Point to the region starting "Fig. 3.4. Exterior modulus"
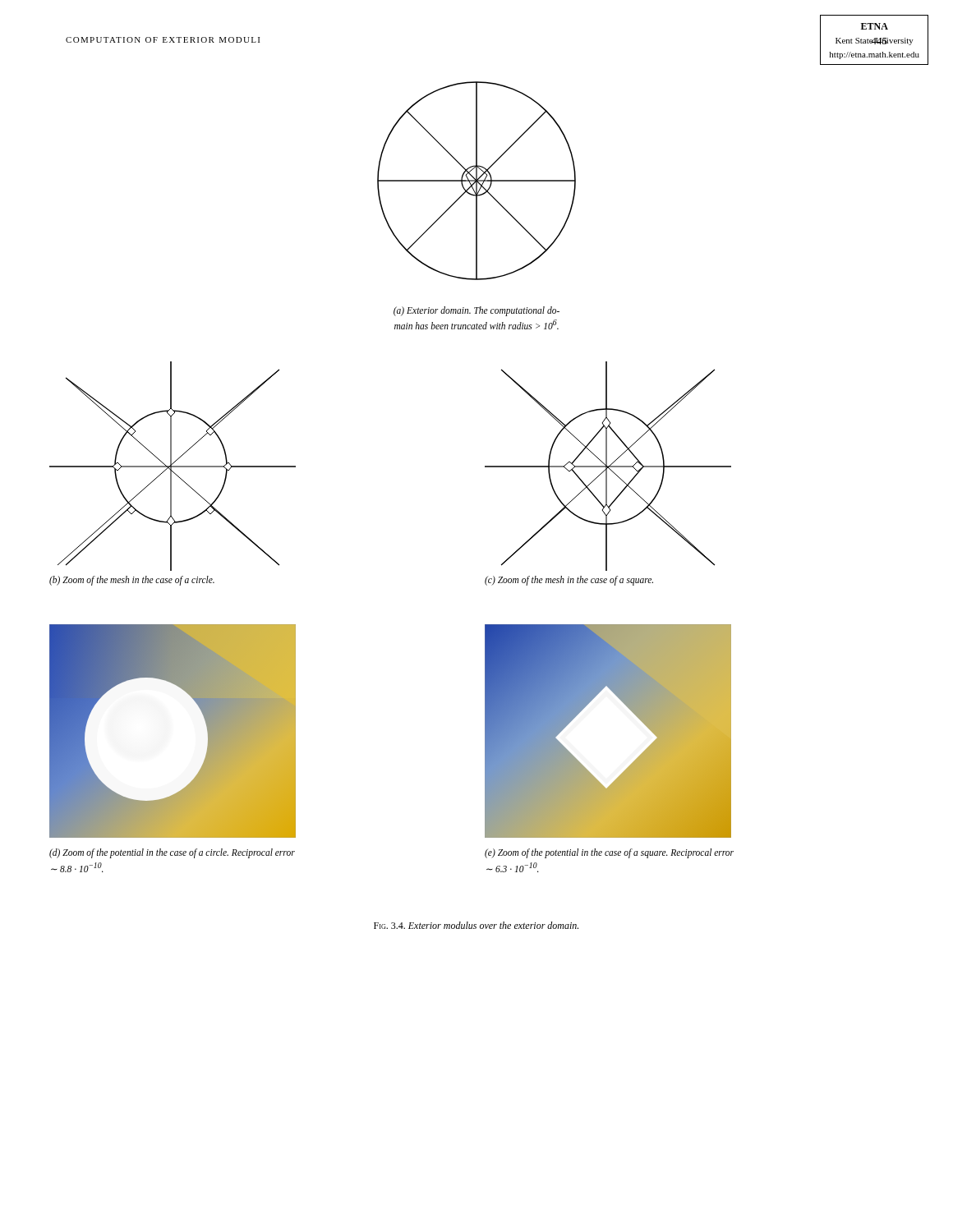 (x=476, y=926)
